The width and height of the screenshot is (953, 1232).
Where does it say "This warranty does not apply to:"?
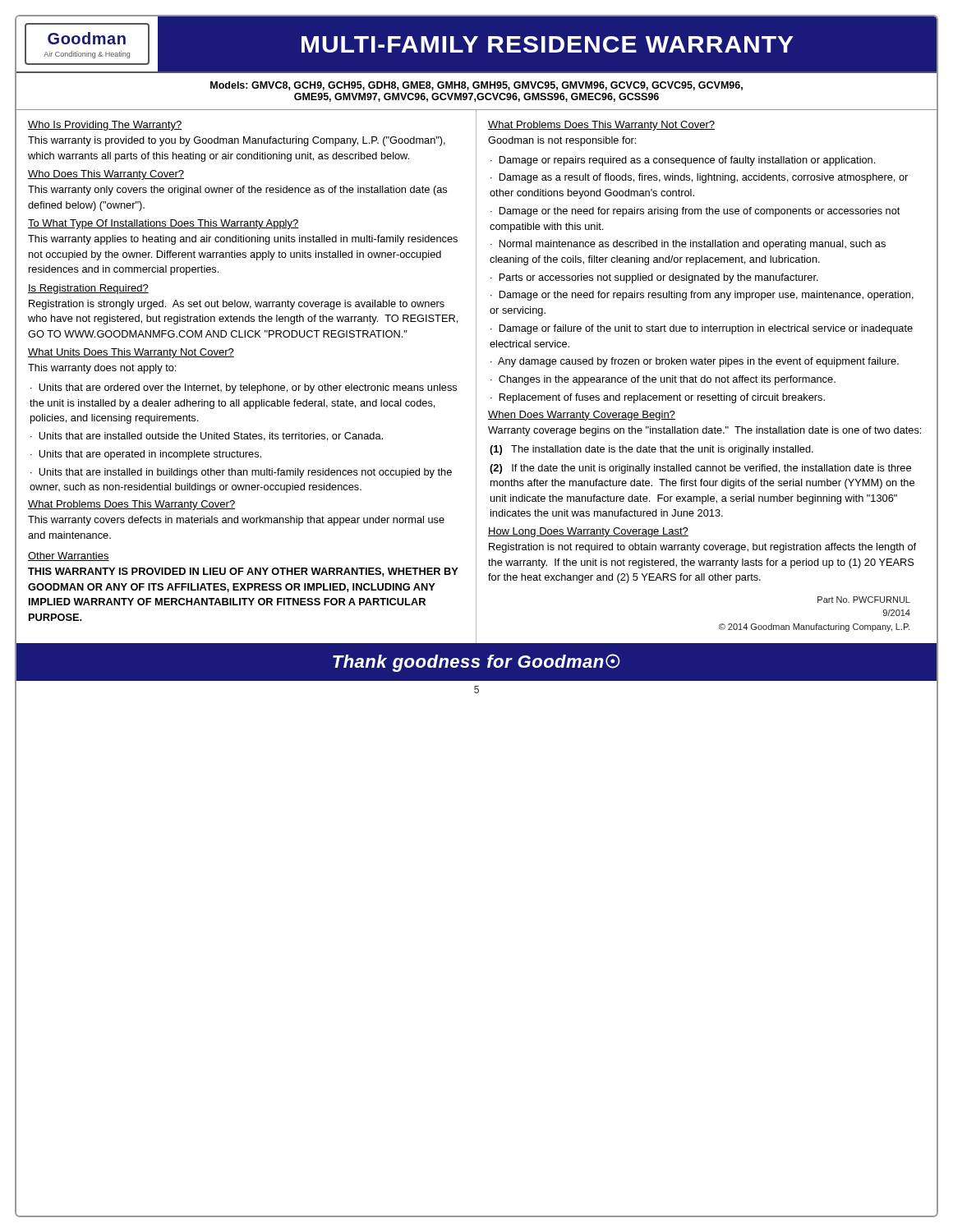coord(102,369)
